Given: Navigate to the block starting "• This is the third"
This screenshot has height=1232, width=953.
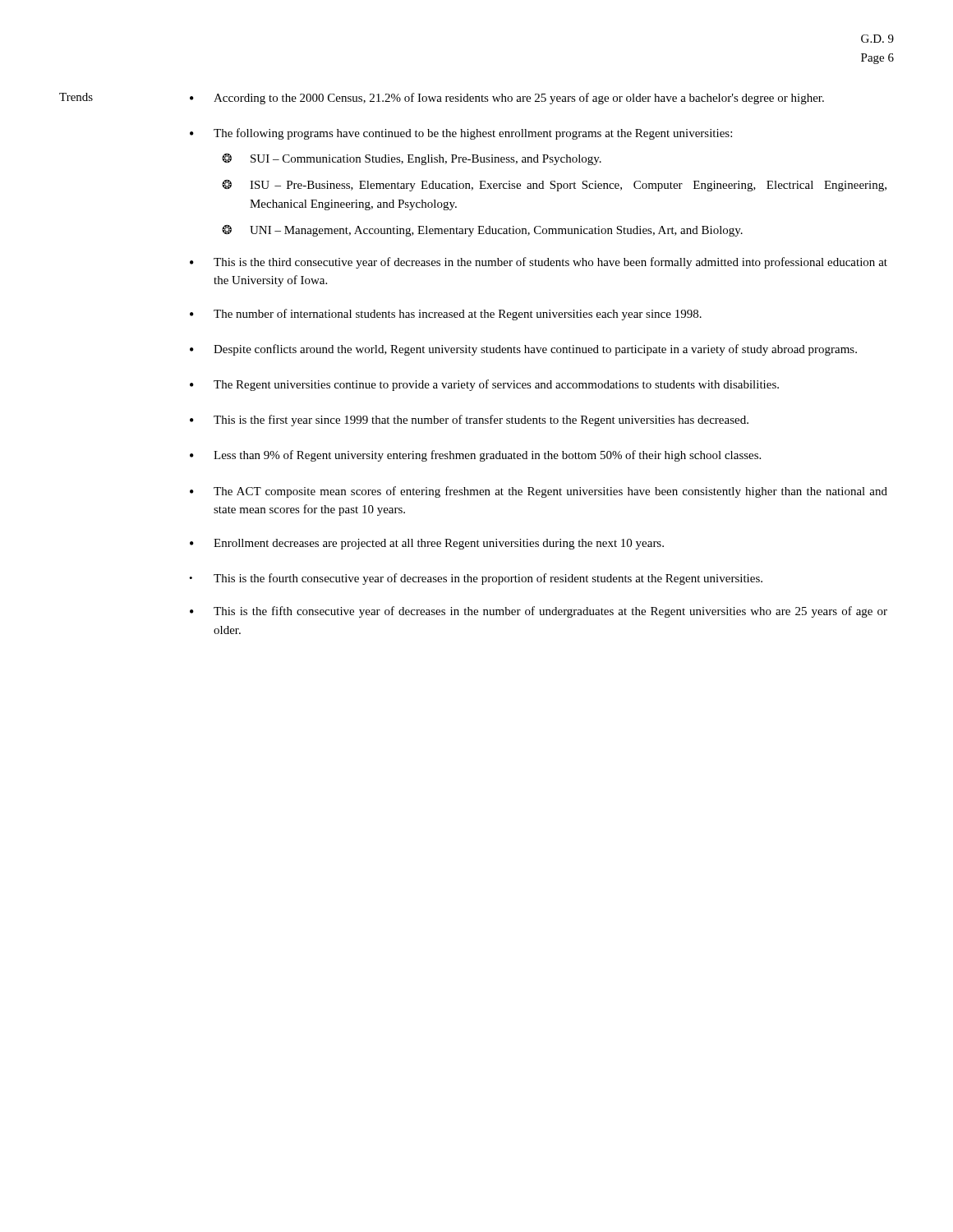Looking at the screenshot, I should [x=538, y=271].
